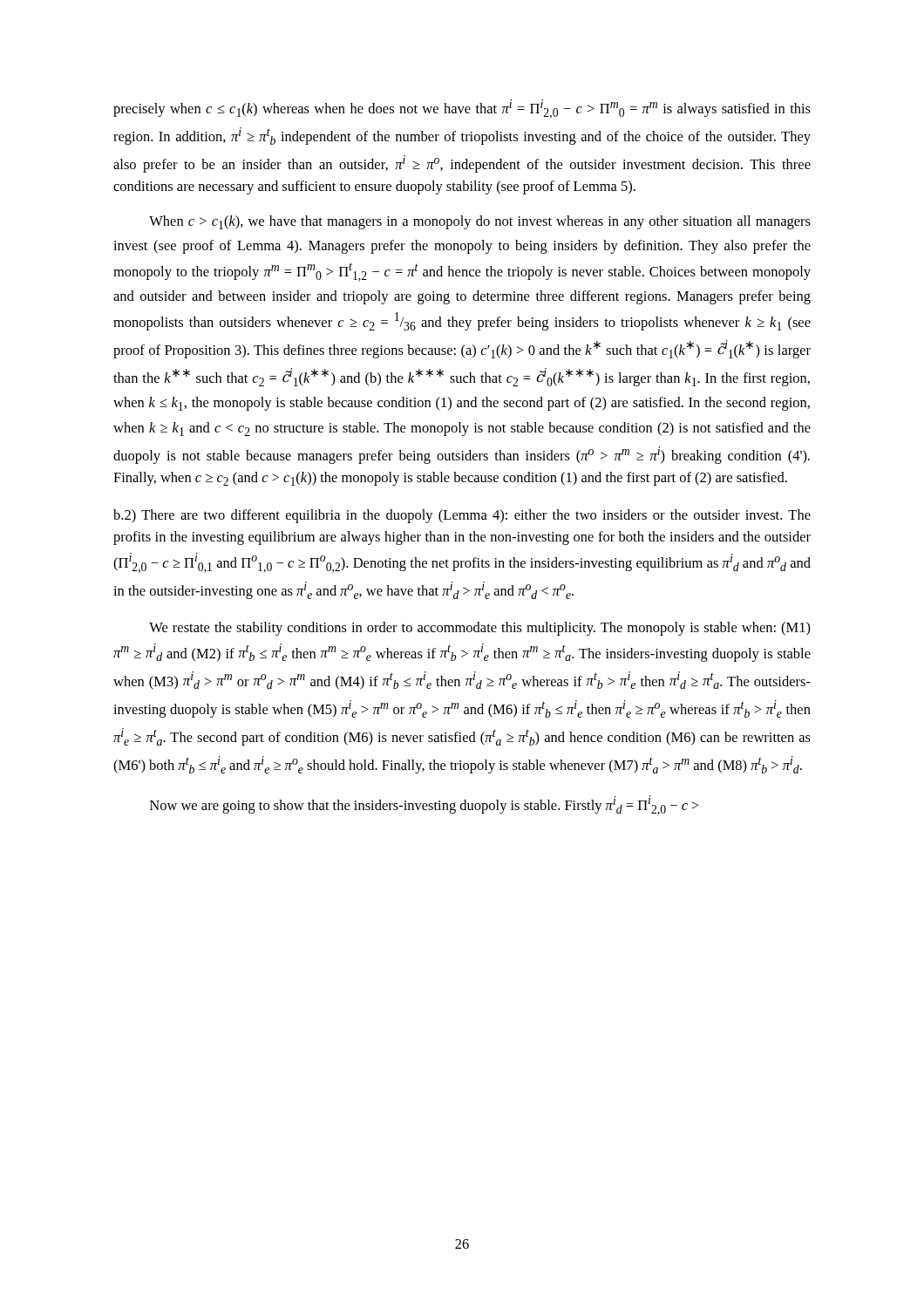
Task: Select the text block that reads "precisely when c ≤ c1(k) whereas when he"
Action: tap(462, 146)
